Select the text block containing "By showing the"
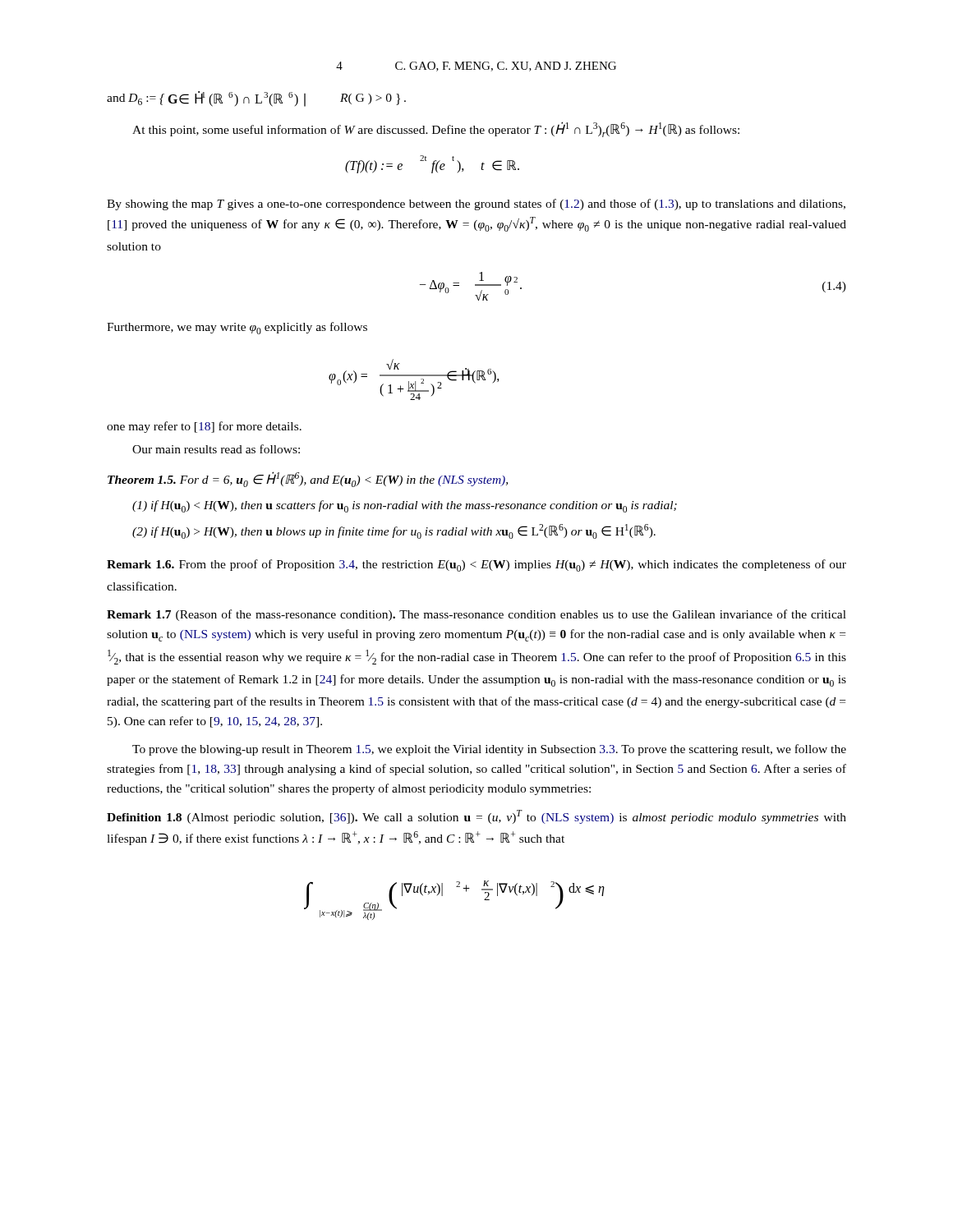This screenshot has width=953, height=1232. click(x=476, y=224)
